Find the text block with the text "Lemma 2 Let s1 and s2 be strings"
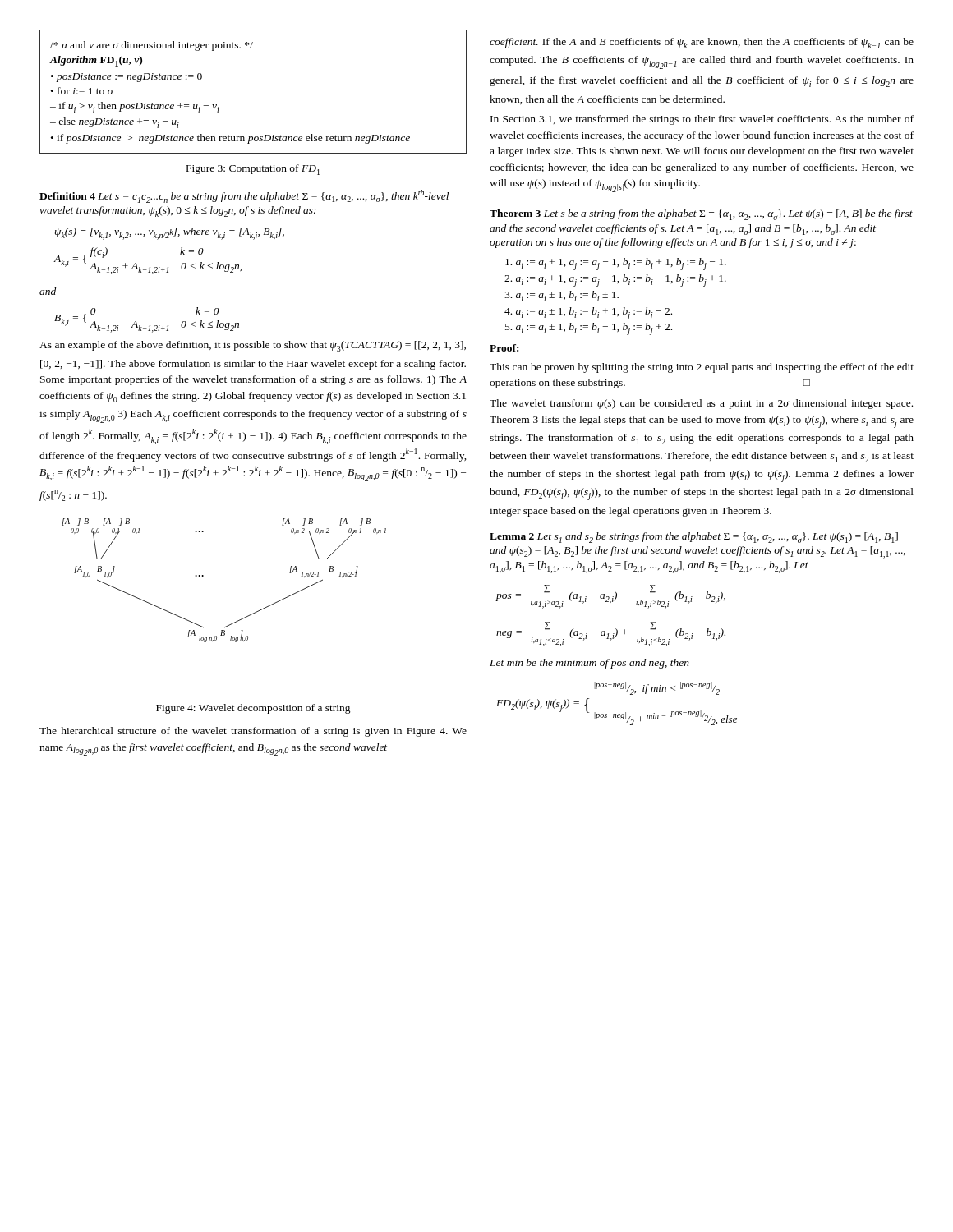Image resolution: width=953 pixels, height=1232 pixels. coord(702,631)
